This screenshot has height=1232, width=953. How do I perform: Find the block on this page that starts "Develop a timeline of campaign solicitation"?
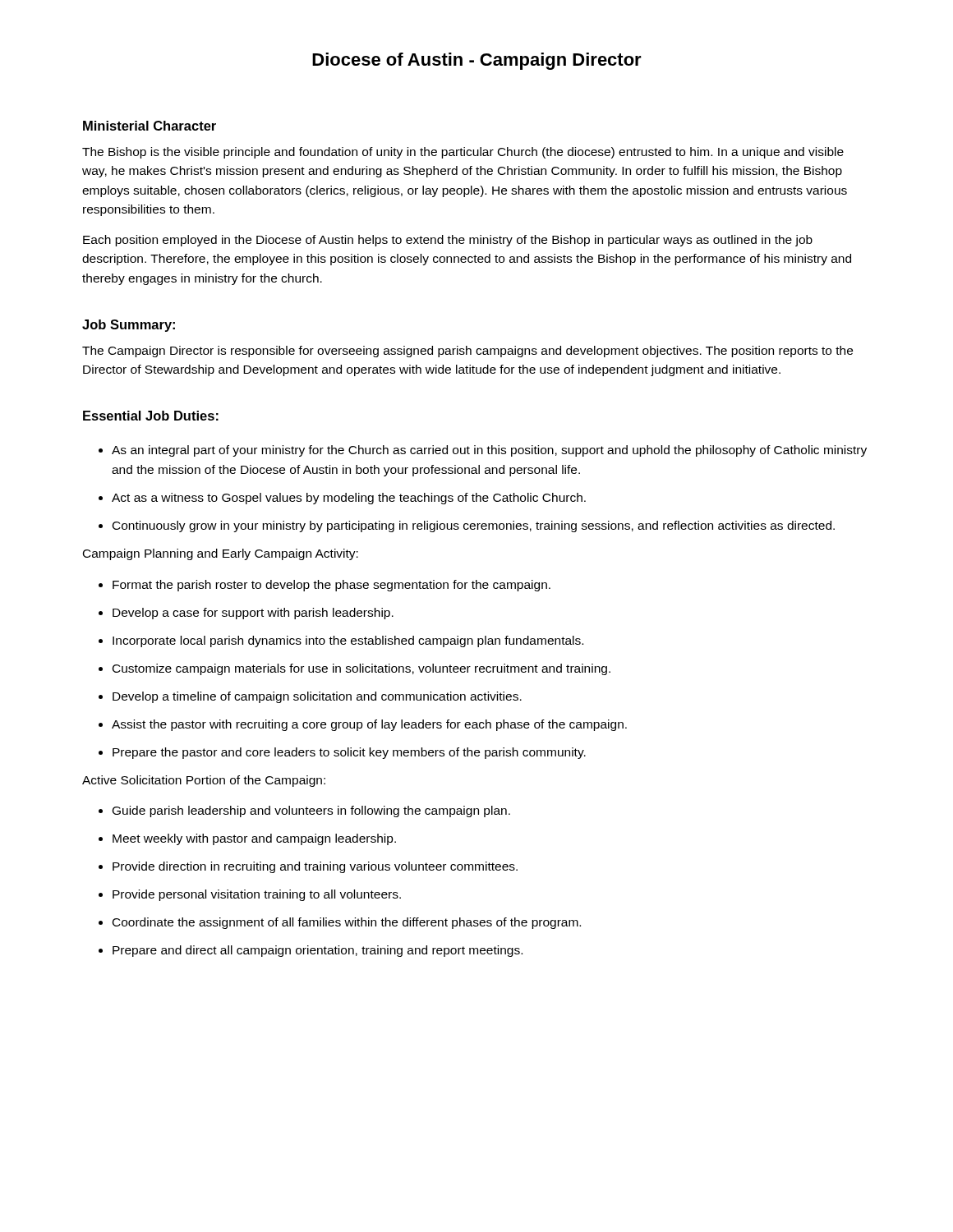[x=476, y=696]
